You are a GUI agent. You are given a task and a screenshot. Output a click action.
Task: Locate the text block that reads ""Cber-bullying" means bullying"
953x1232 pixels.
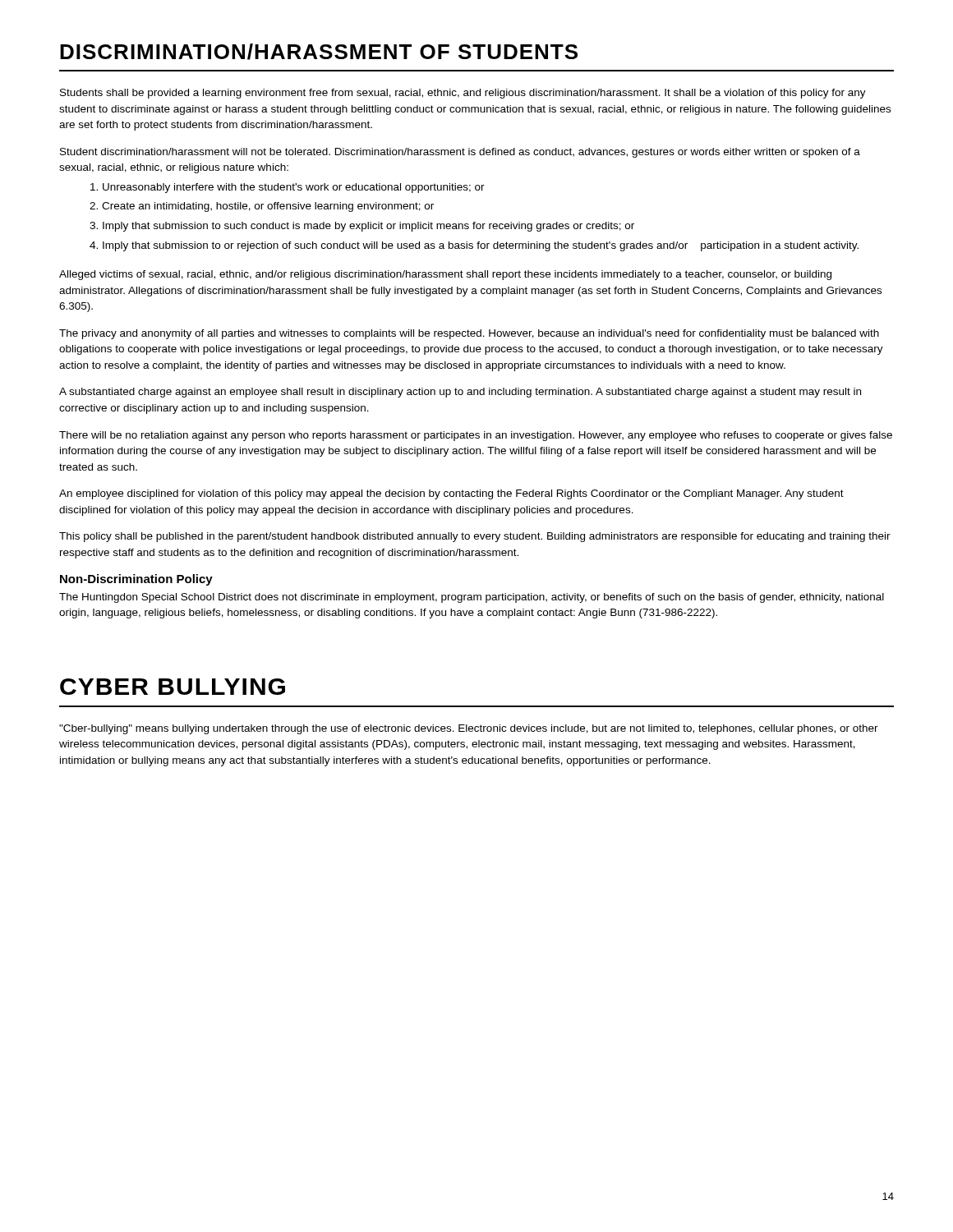(x=468, y=744)
